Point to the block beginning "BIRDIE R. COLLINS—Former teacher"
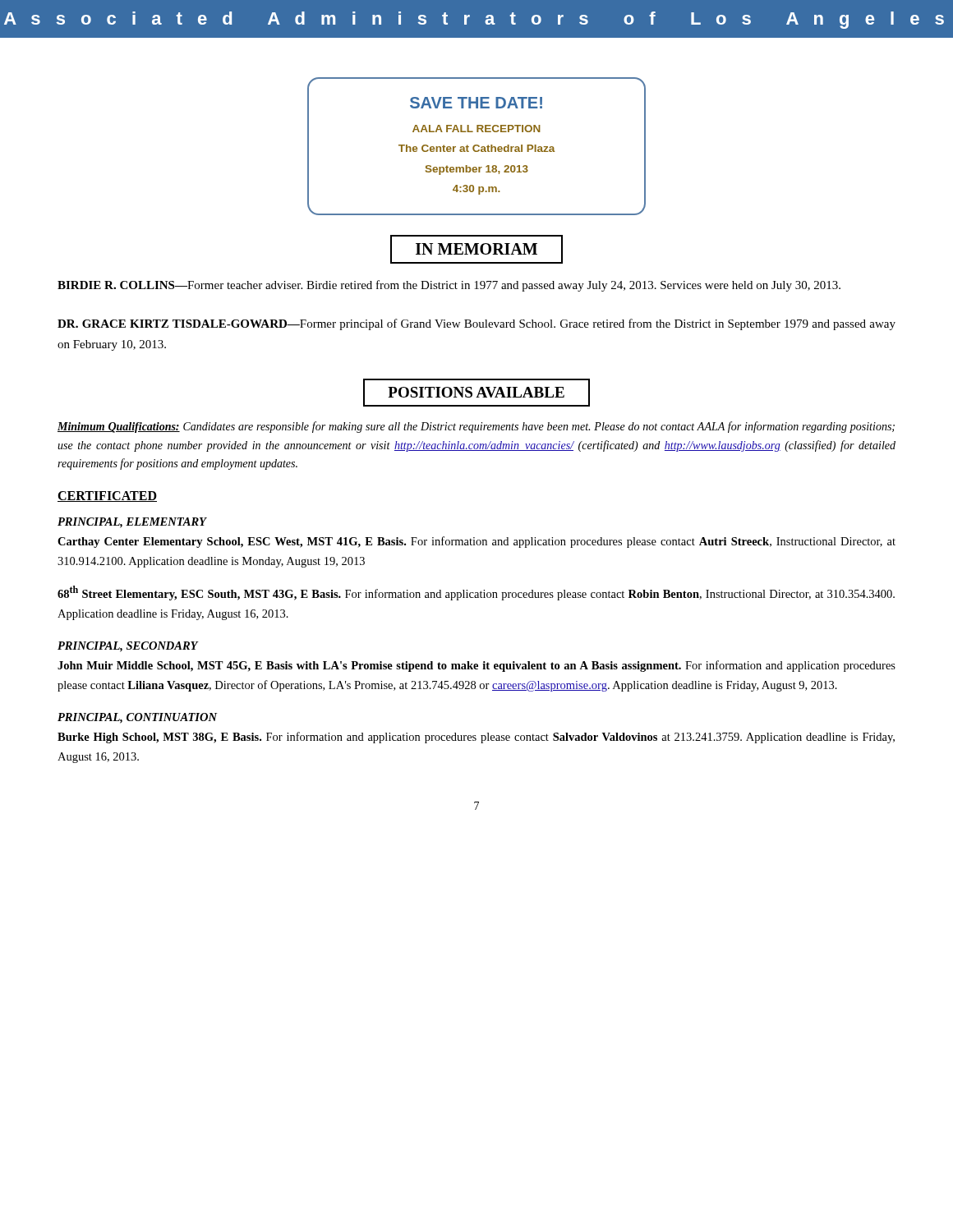953x1232 pixels. tap(449, 285)
